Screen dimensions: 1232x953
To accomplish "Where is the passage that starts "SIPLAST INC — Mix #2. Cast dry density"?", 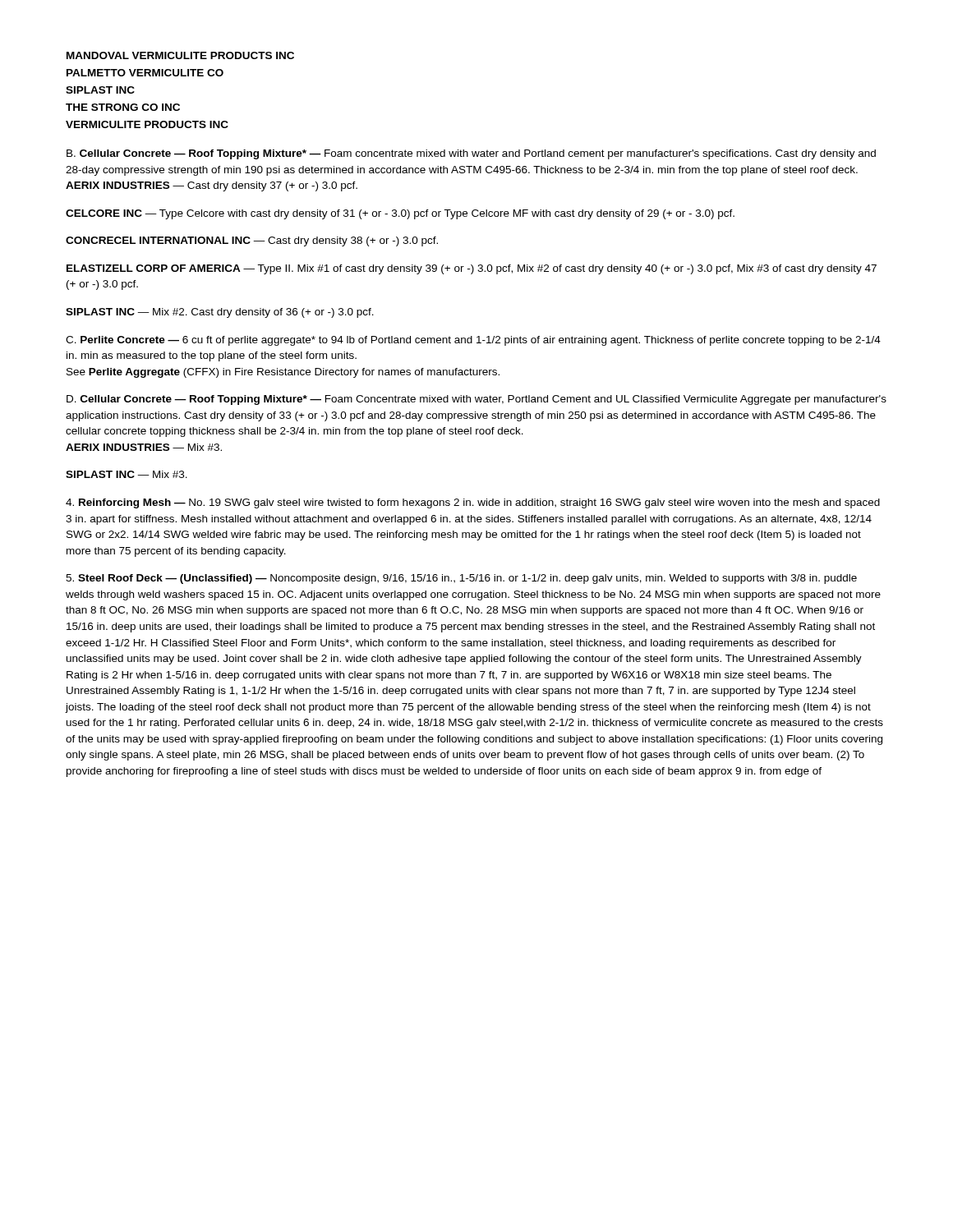I will [x=220, y=313].
